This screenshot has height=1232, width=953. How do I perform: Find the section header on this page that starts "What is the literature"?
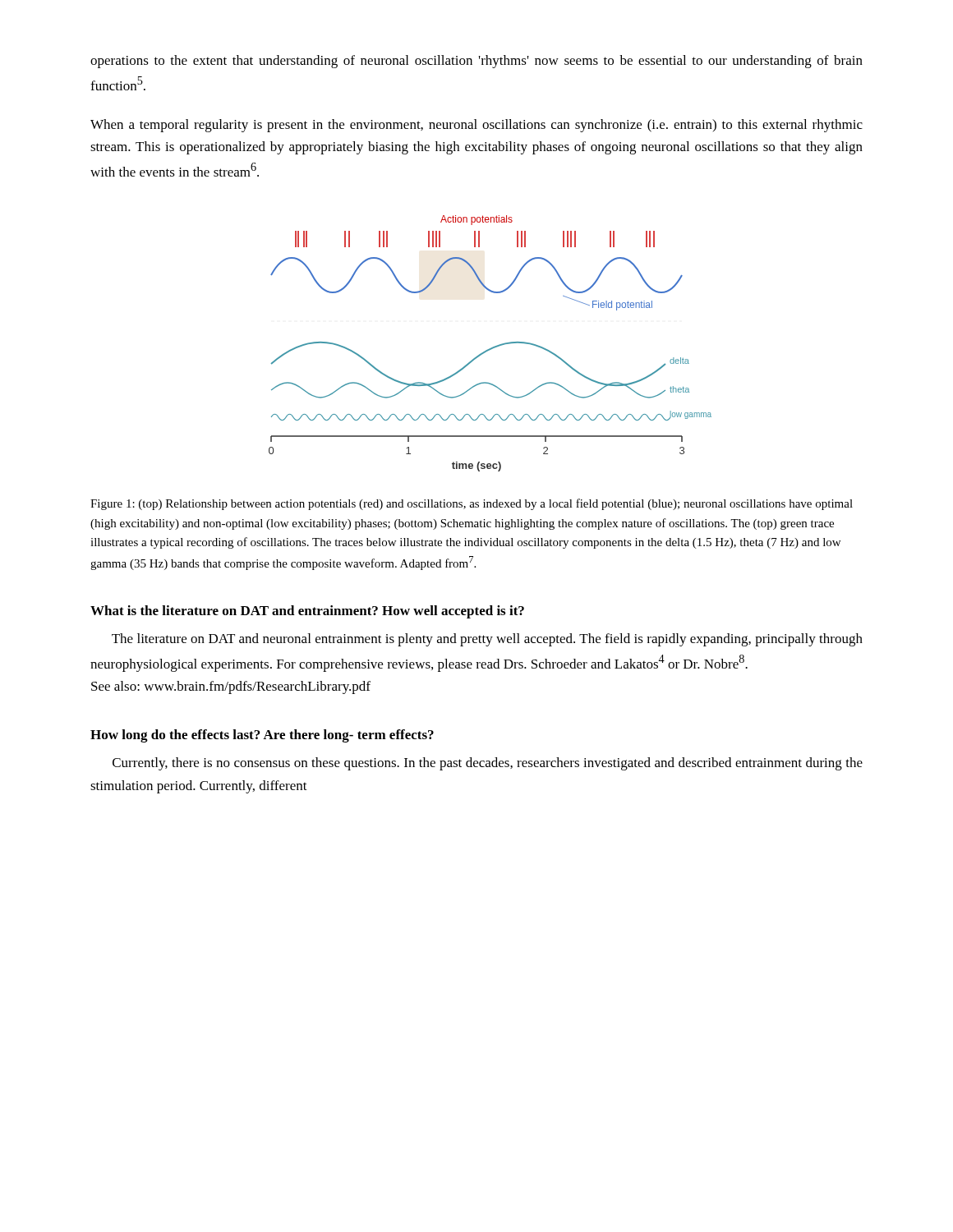(x=308, y=611)
